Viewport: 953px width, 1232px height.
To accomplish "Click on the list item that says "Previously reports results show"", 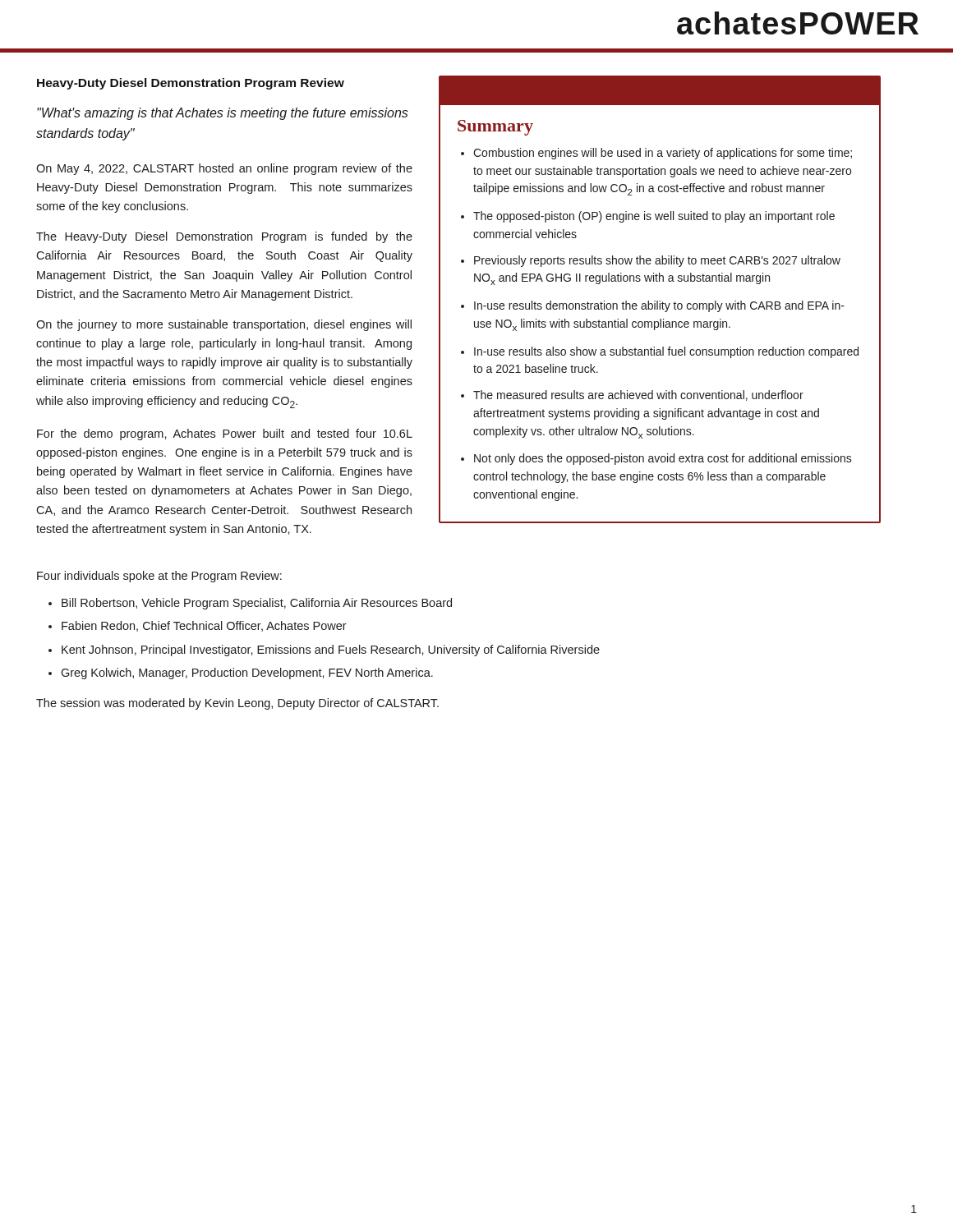I will tap(657, 270).
